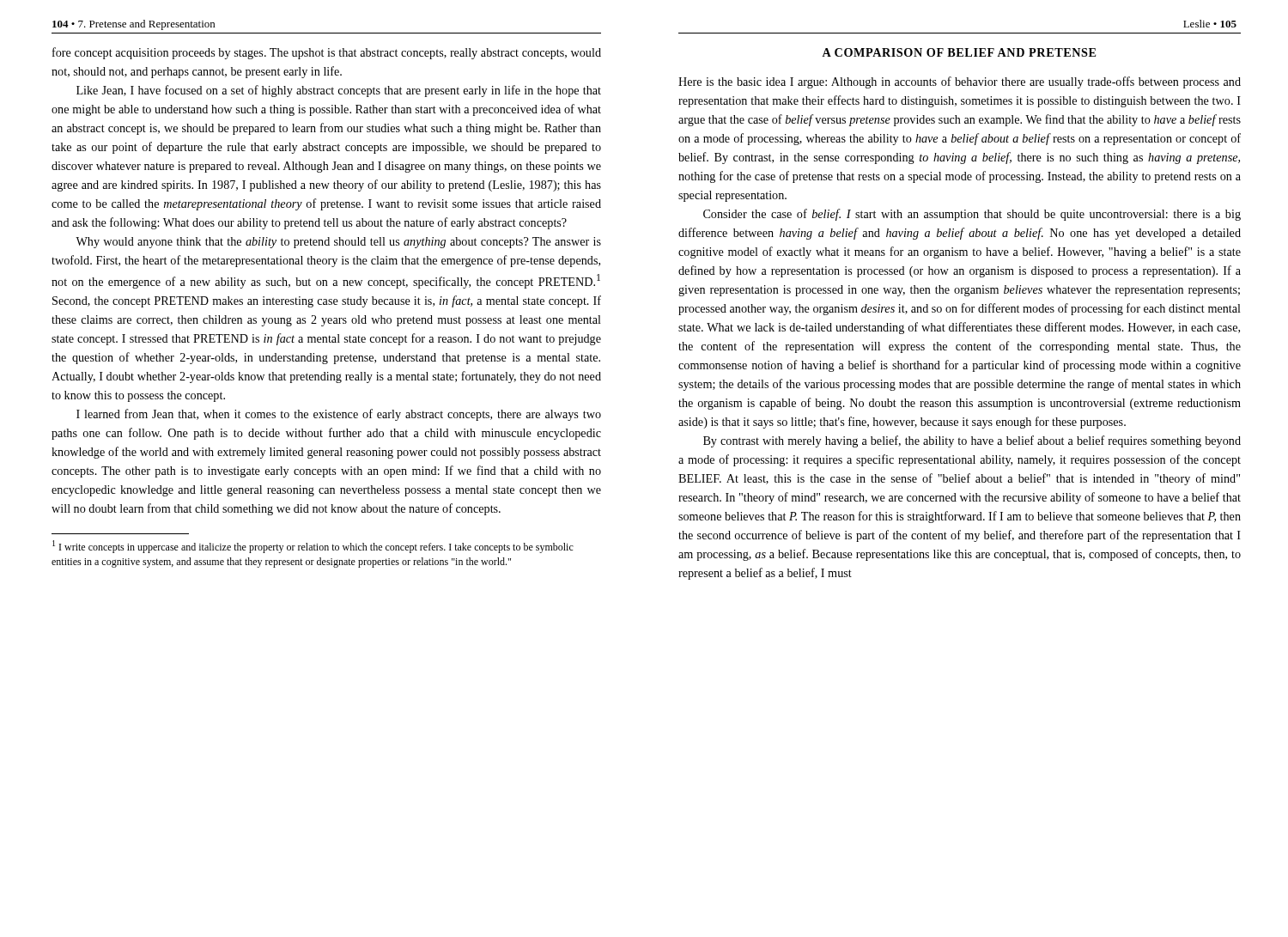Where does it say "A COMPARISON OF BELIEF AND PRETENSE"?

pos(960,52)
